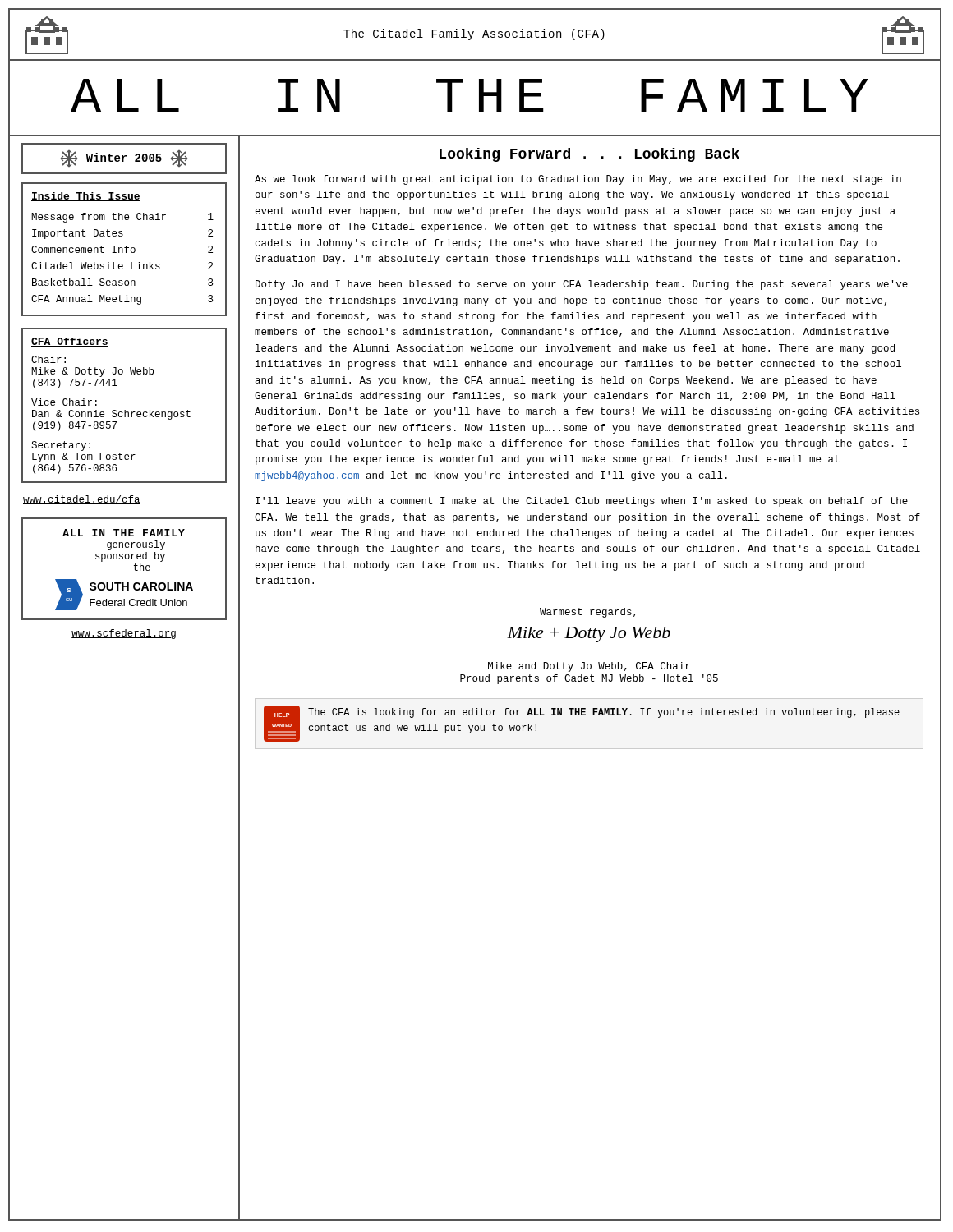953x1232 pixels.
Task: Click on the text starting "Winter 2005"
Action: [124, 158]
